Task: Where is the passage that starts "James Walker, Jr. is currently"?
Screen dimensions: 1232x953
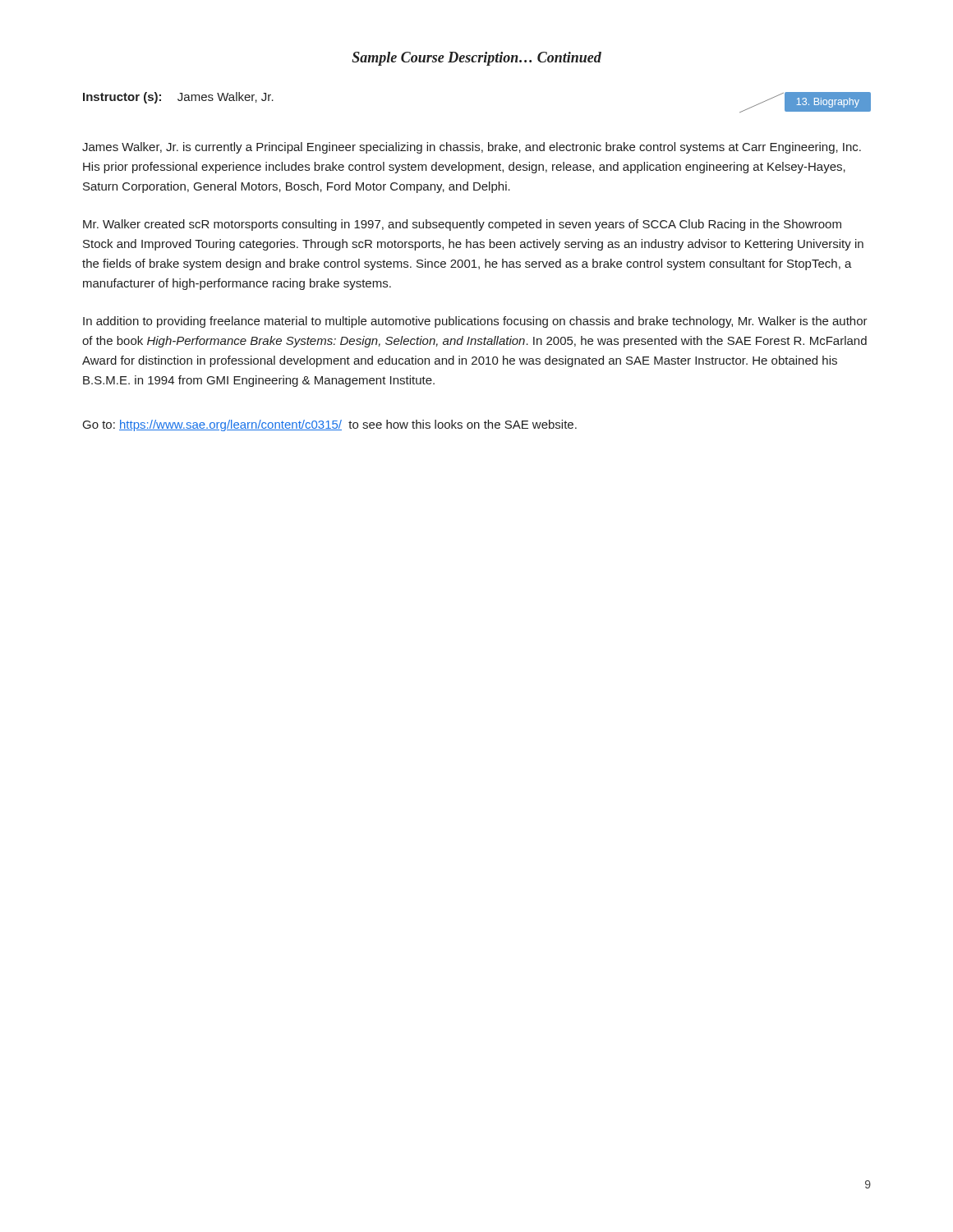Action: (x=472, y=166)
